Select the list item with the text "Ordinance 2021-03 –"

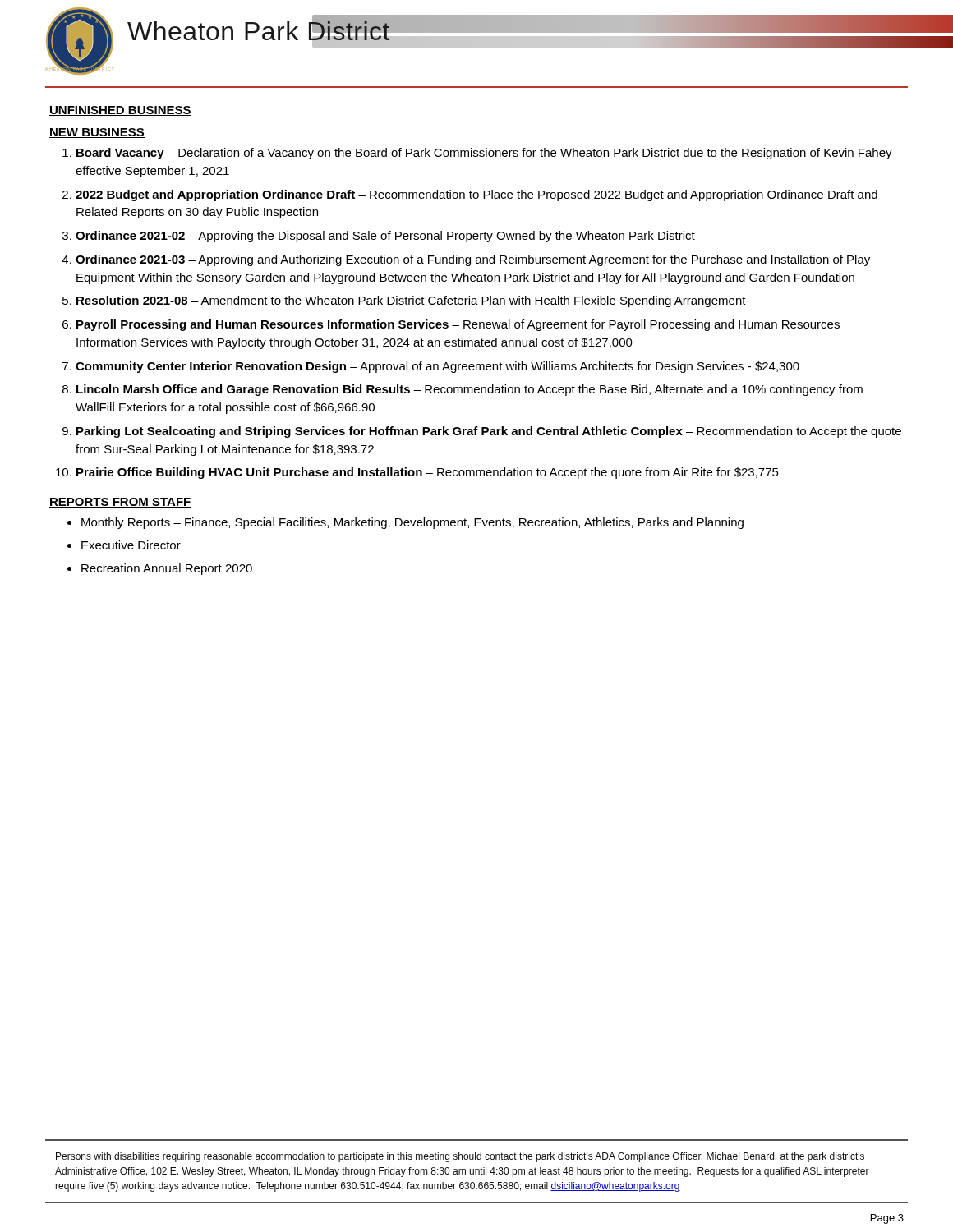[x=473, y=268]
